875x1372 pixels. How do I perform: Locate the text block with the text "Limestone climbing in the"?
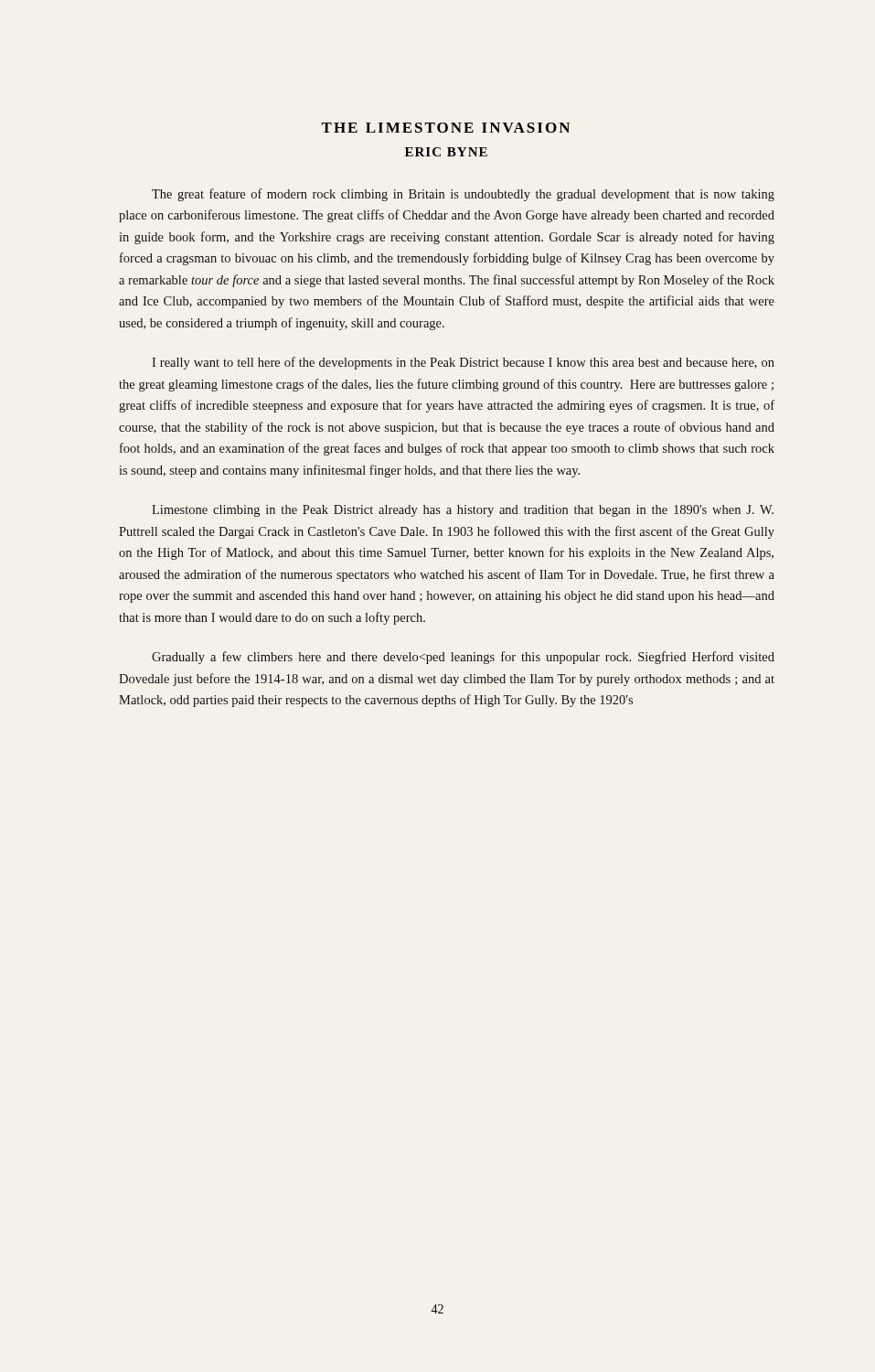pos(447,562)
